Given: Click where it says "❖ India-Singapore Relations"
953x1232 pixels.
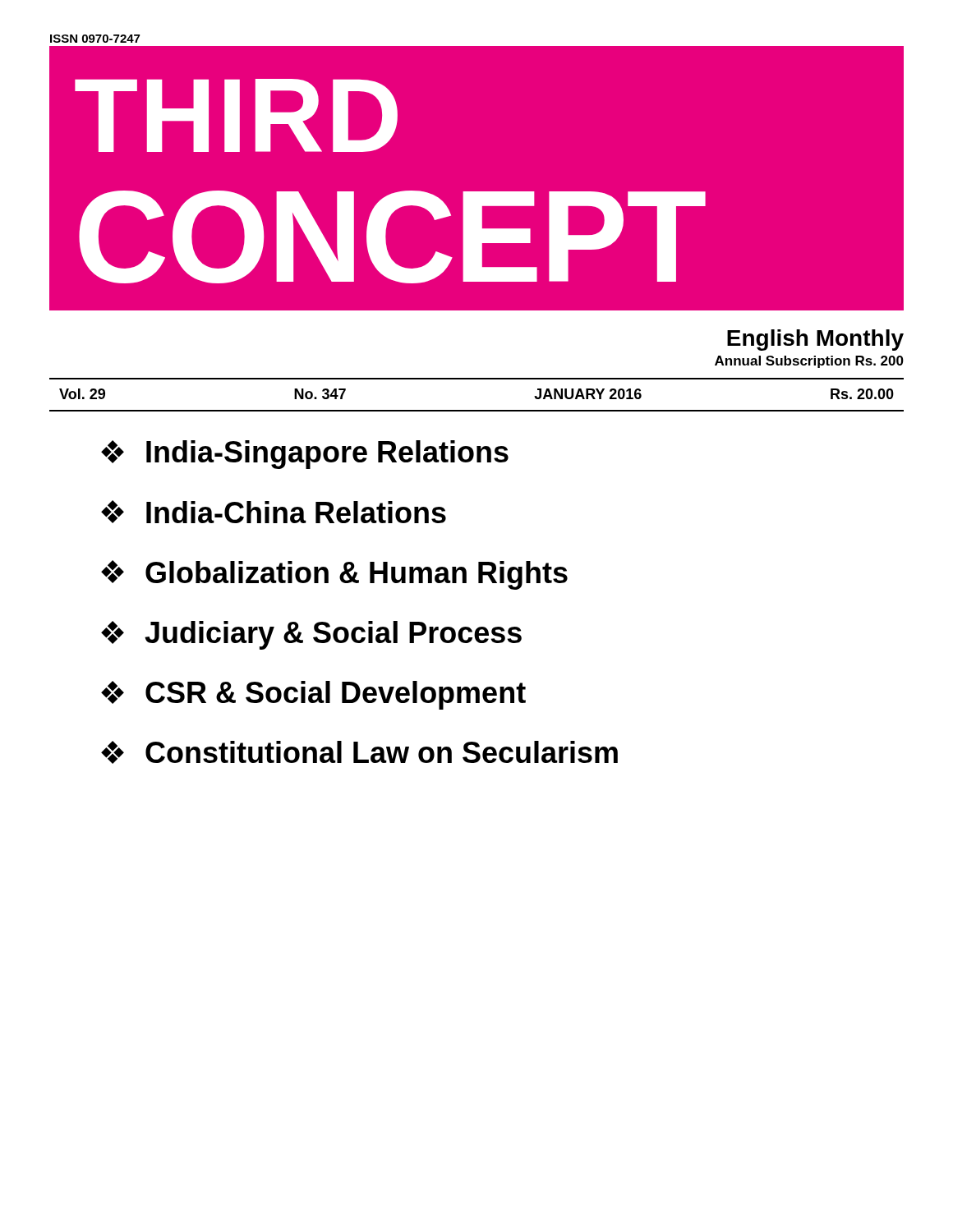Looking at the screenshot, I should click(x=304, y=453).
